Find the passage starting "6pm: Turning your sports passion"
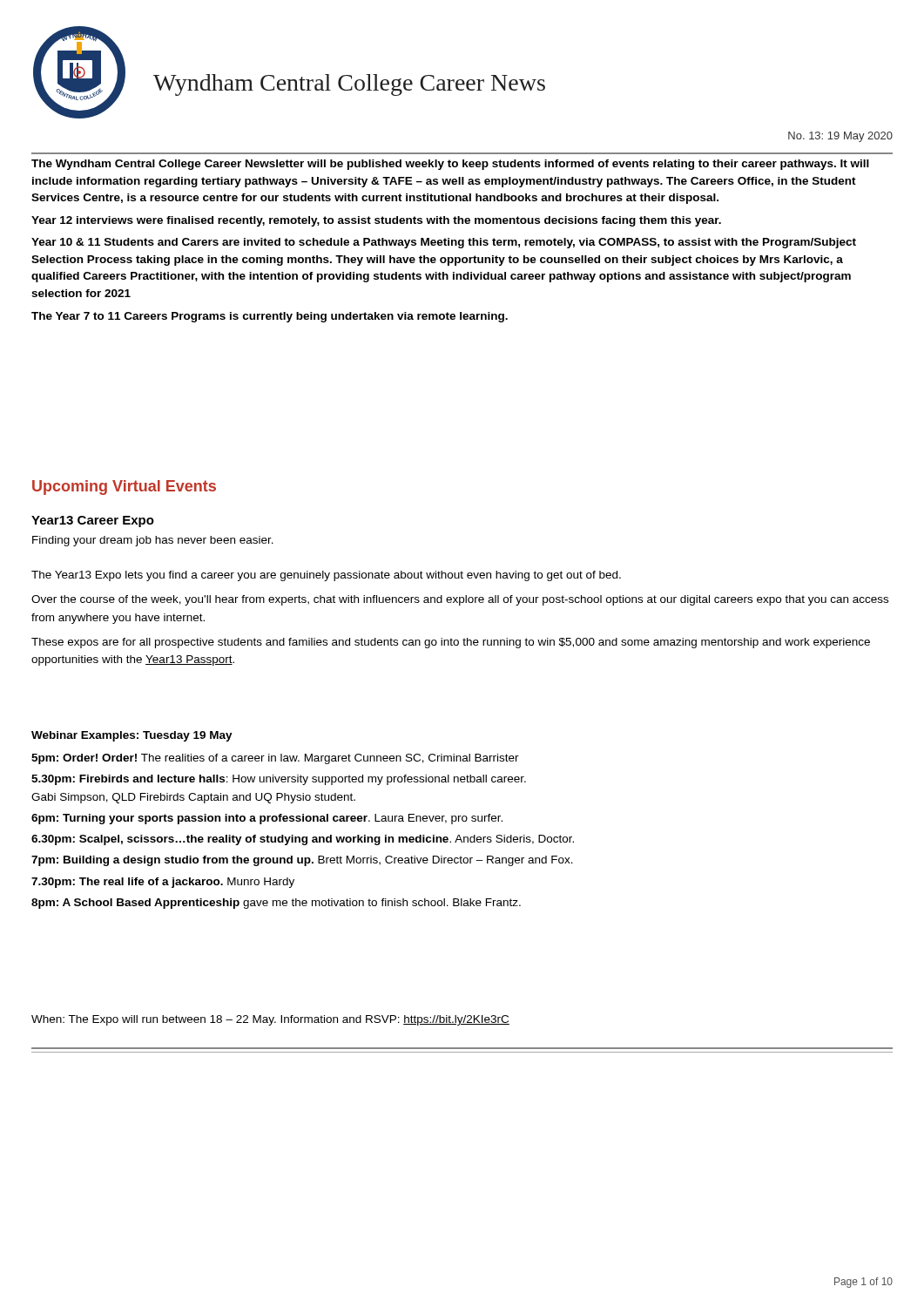This screenshot has width=924, height=1307. (462, 818)
